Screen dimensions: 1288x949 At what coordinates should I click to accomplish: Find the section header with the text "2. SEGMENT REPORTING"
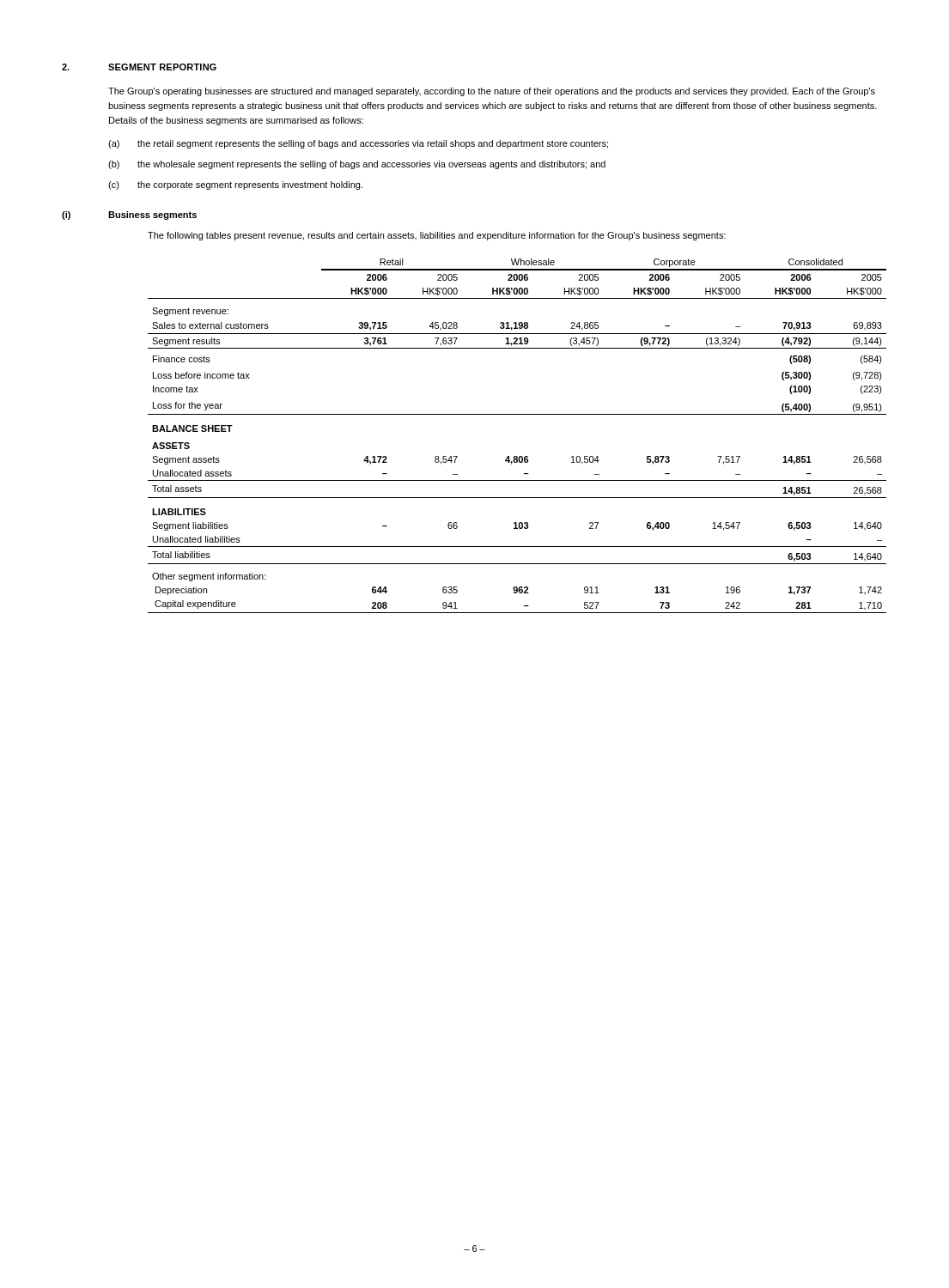[x=139, y=67]
